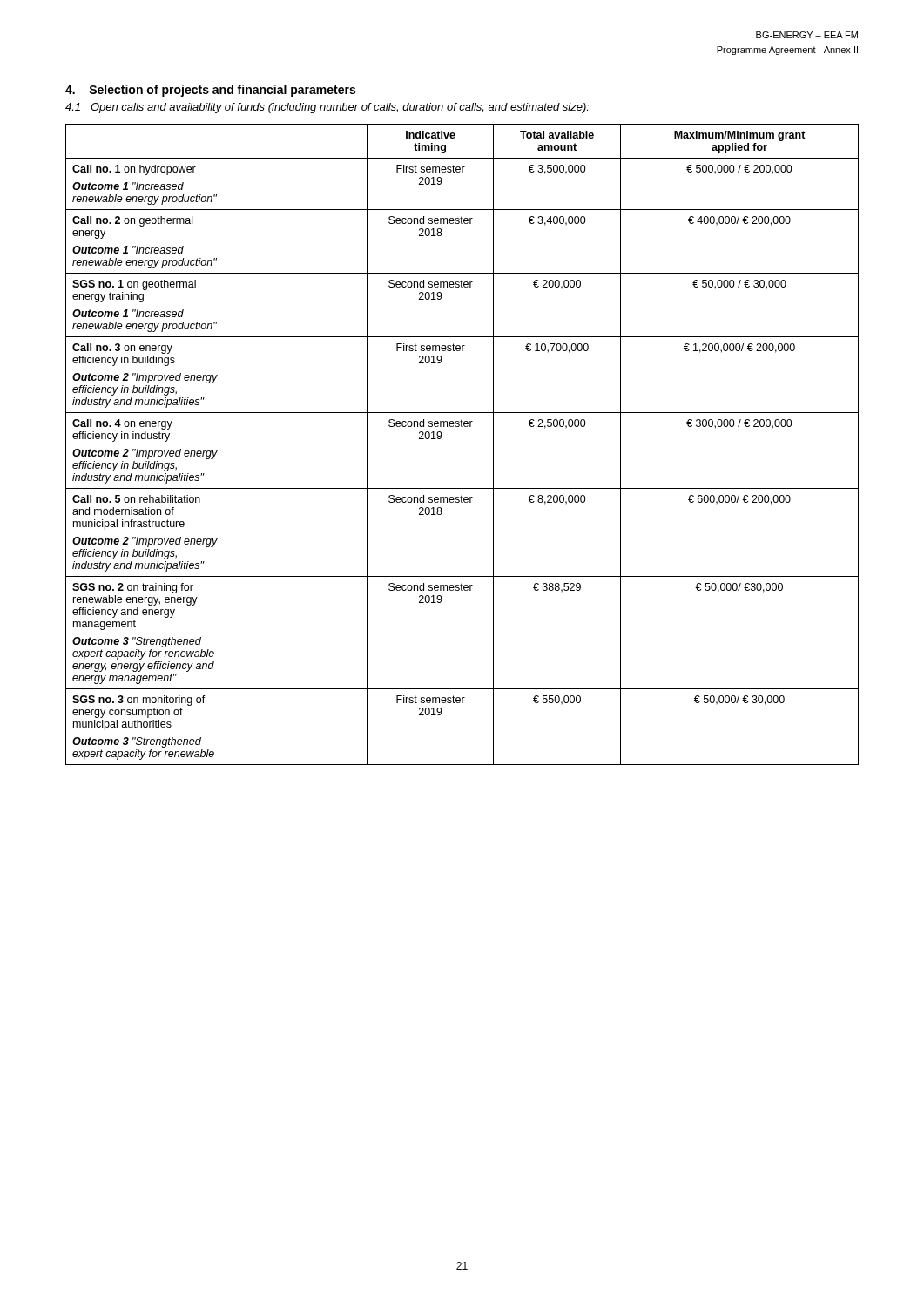Point to the element starting "4.1 Open calls and availability"
924x1307 pixels.
pyautogui.click(x=327, y=107)
